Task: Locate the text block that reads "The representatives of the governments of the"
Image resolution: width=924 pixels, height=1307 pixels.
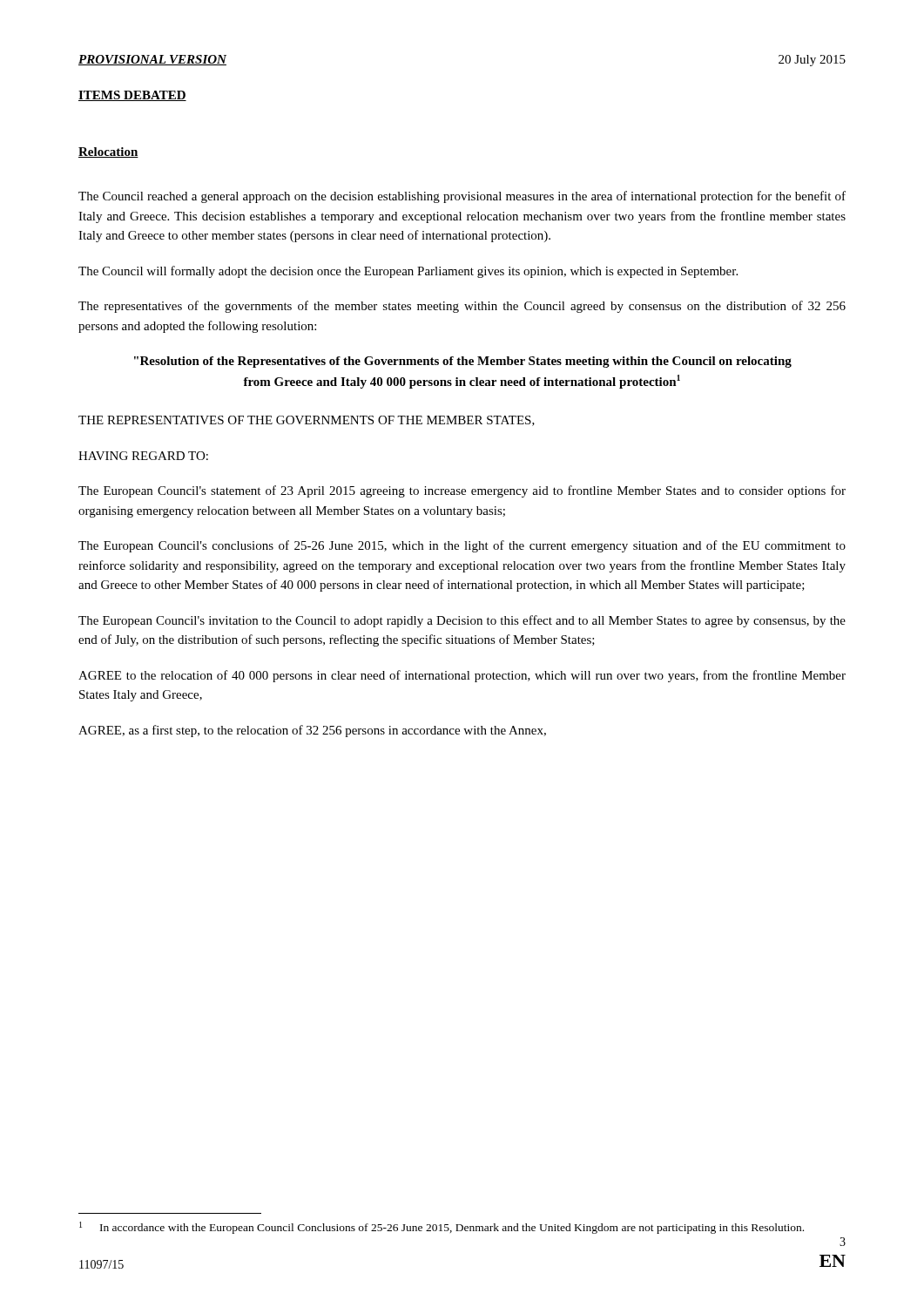Action: 462,316
